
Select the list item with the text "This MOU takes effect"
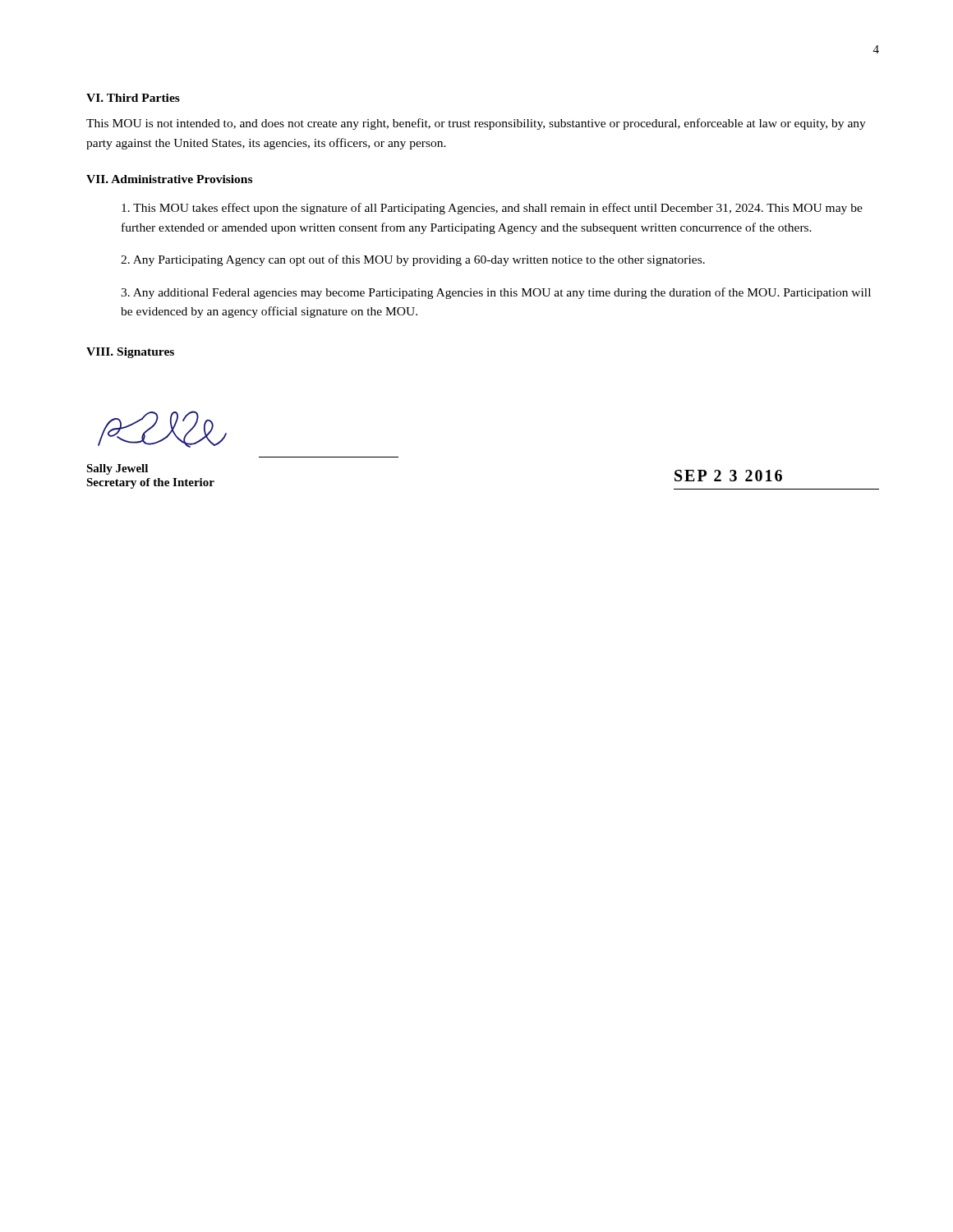pos(492,217)
